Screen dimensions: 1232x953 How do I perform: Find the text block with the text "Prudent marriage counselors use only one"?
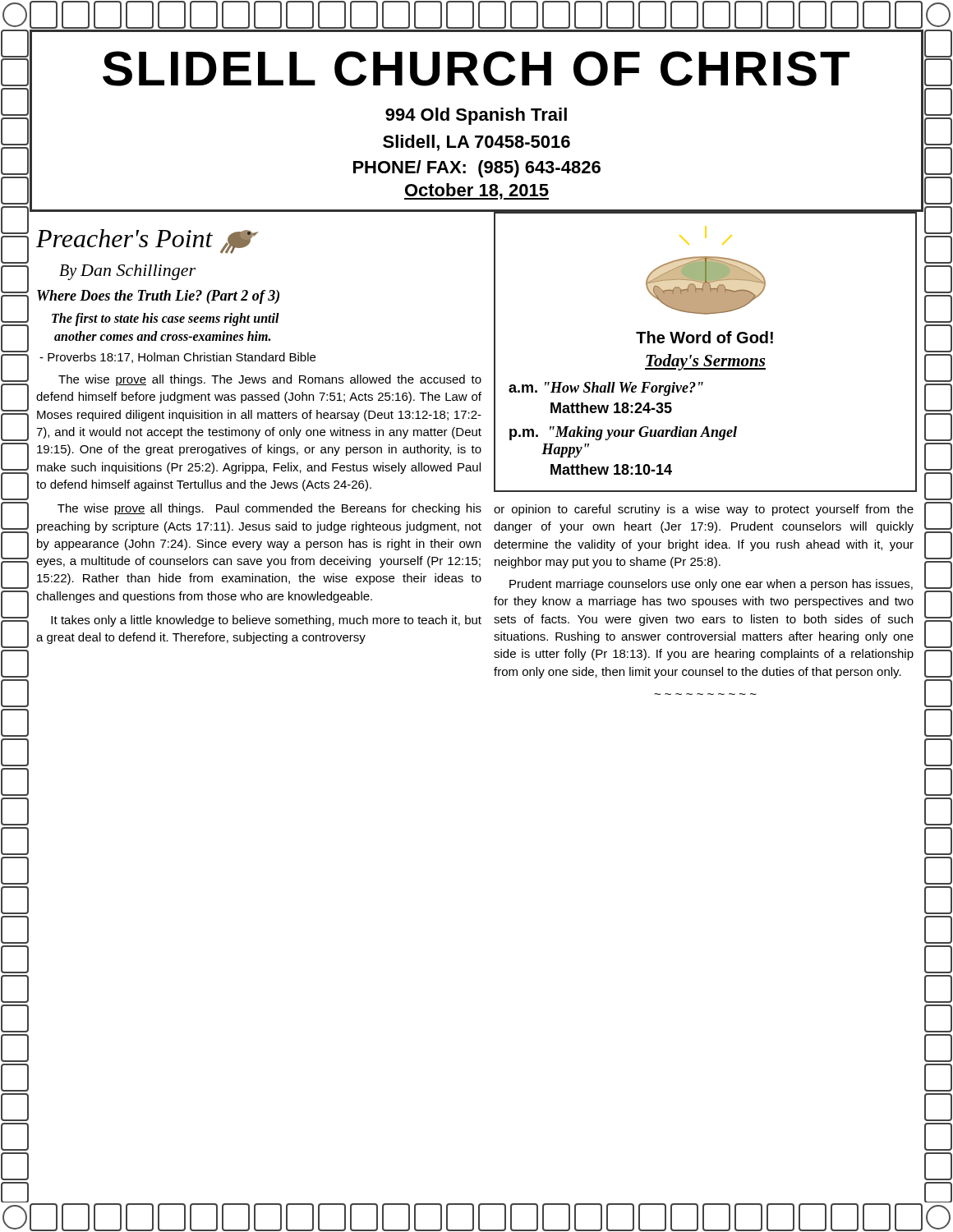[x=704, y=627]
